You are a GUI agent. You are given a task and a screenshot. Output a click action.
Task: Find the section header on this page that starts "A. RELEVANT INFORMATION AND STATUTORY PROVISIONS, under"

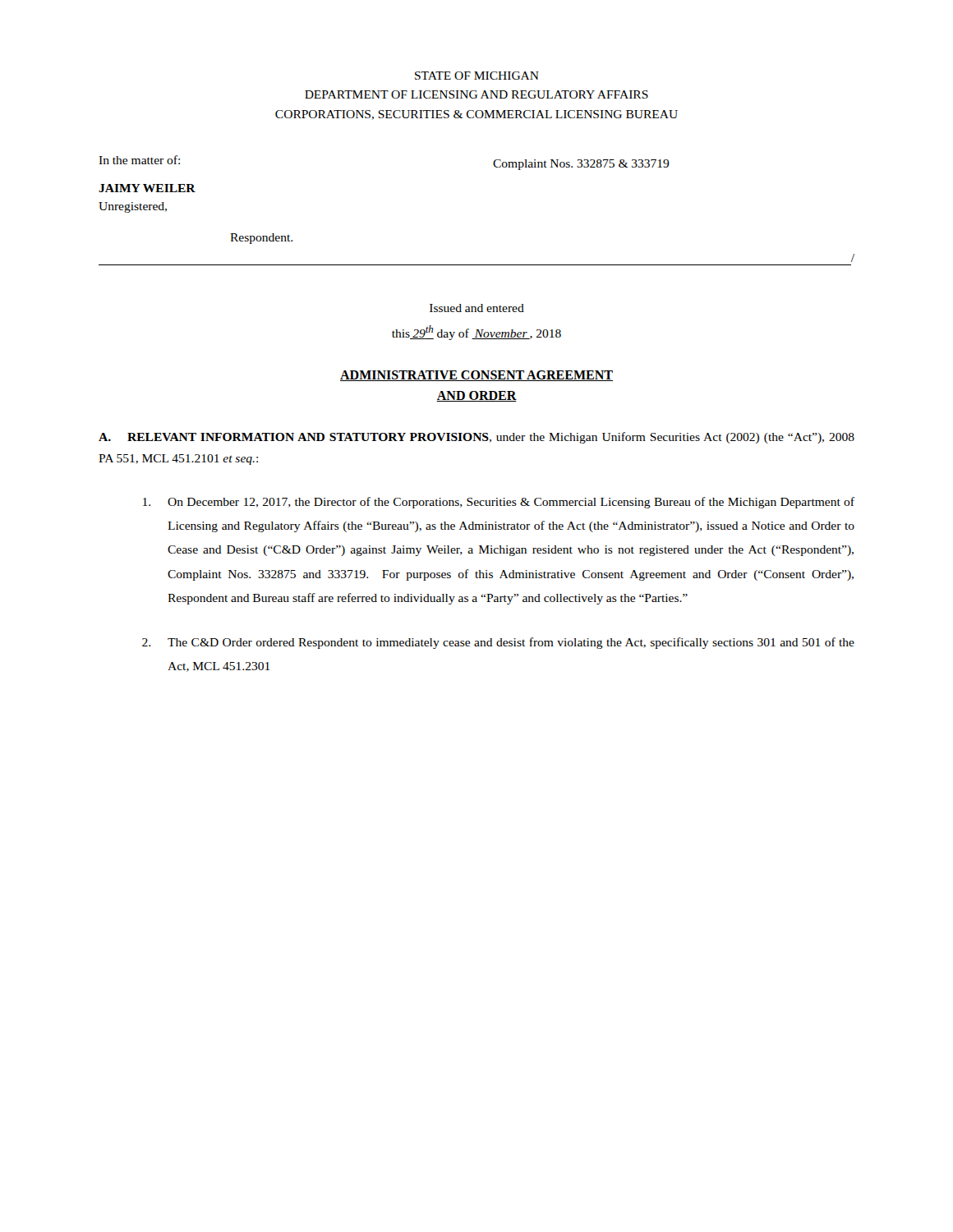pyautogui.click(x=476, y=447)
